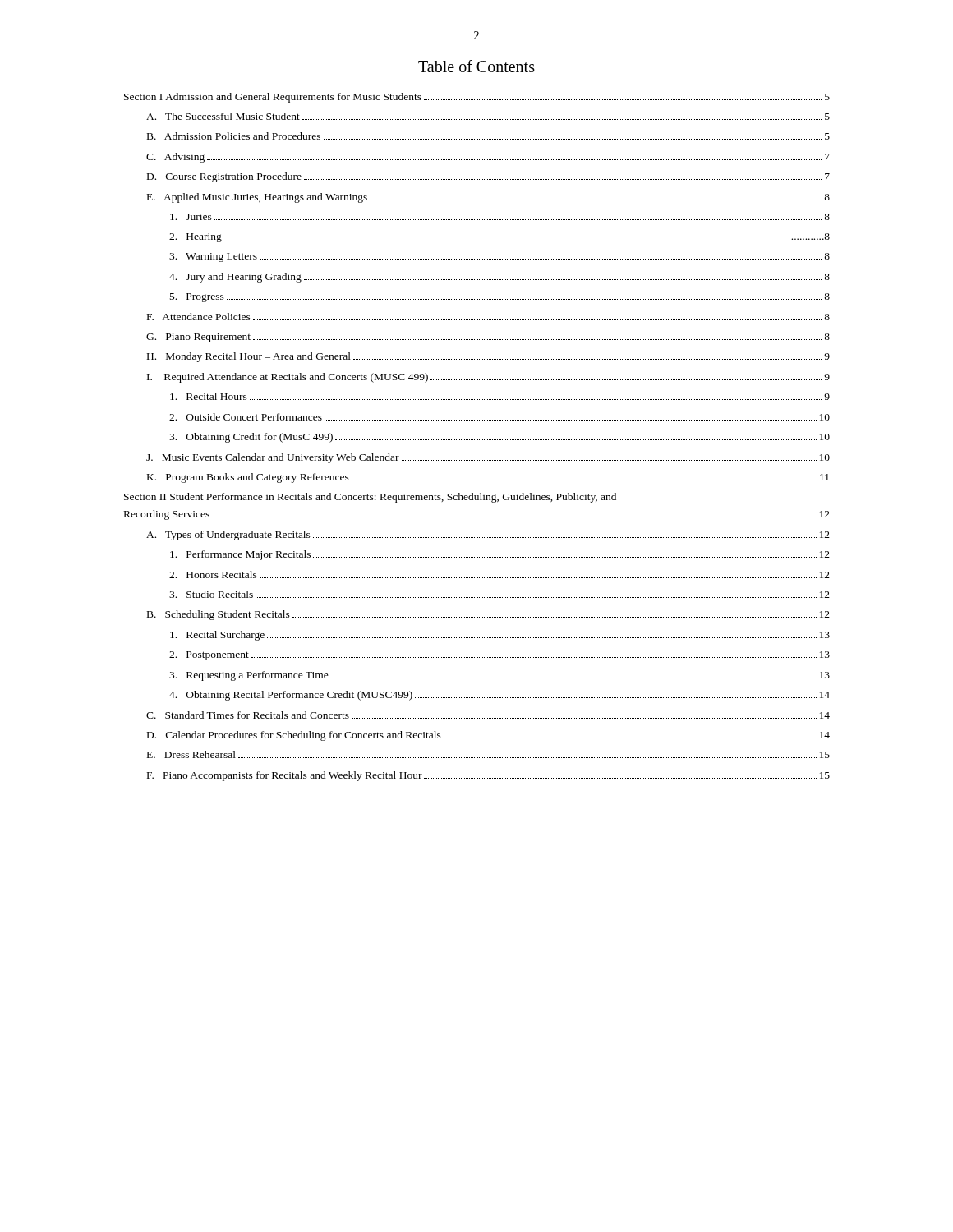Where does it say "F. Attendance Policies 8"?
Screen dimensions: 1232x953
click(488, 317)
